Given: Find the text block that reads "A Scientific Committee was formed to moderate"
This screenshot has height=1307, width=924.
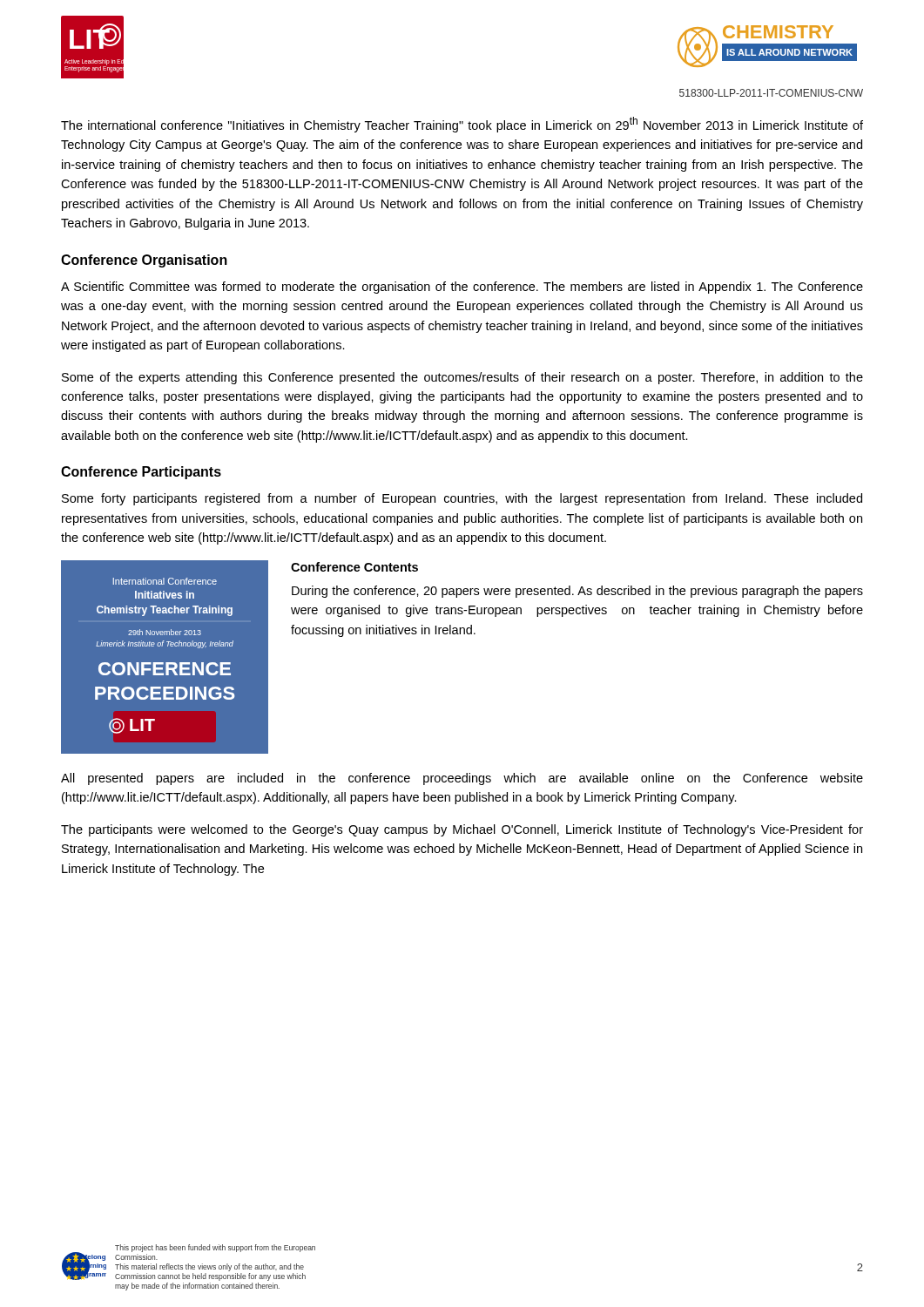Looking at the screenshot, I should (462, 316).
